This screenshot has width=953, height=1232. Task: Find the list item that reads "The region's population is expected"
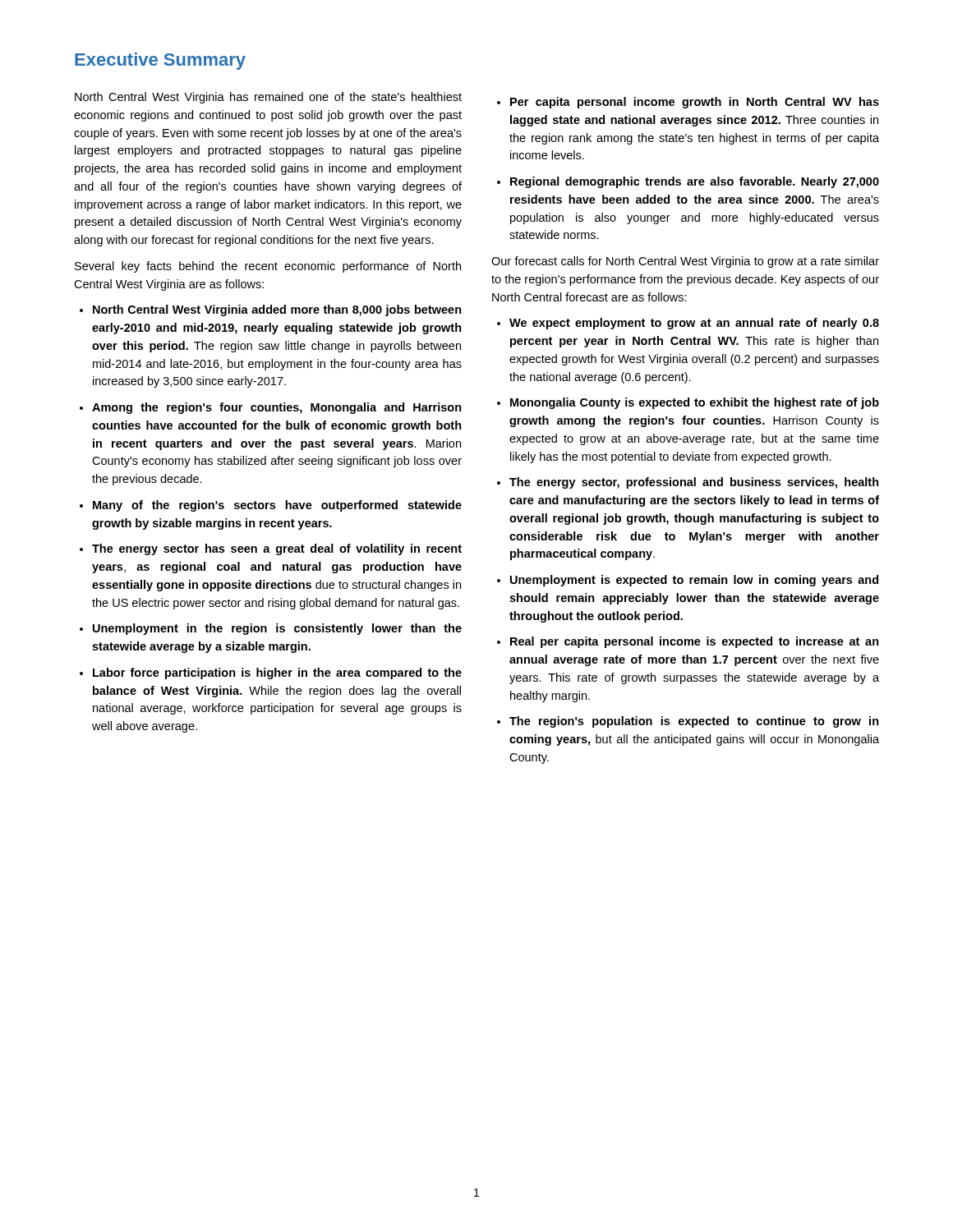coord(694,739)
